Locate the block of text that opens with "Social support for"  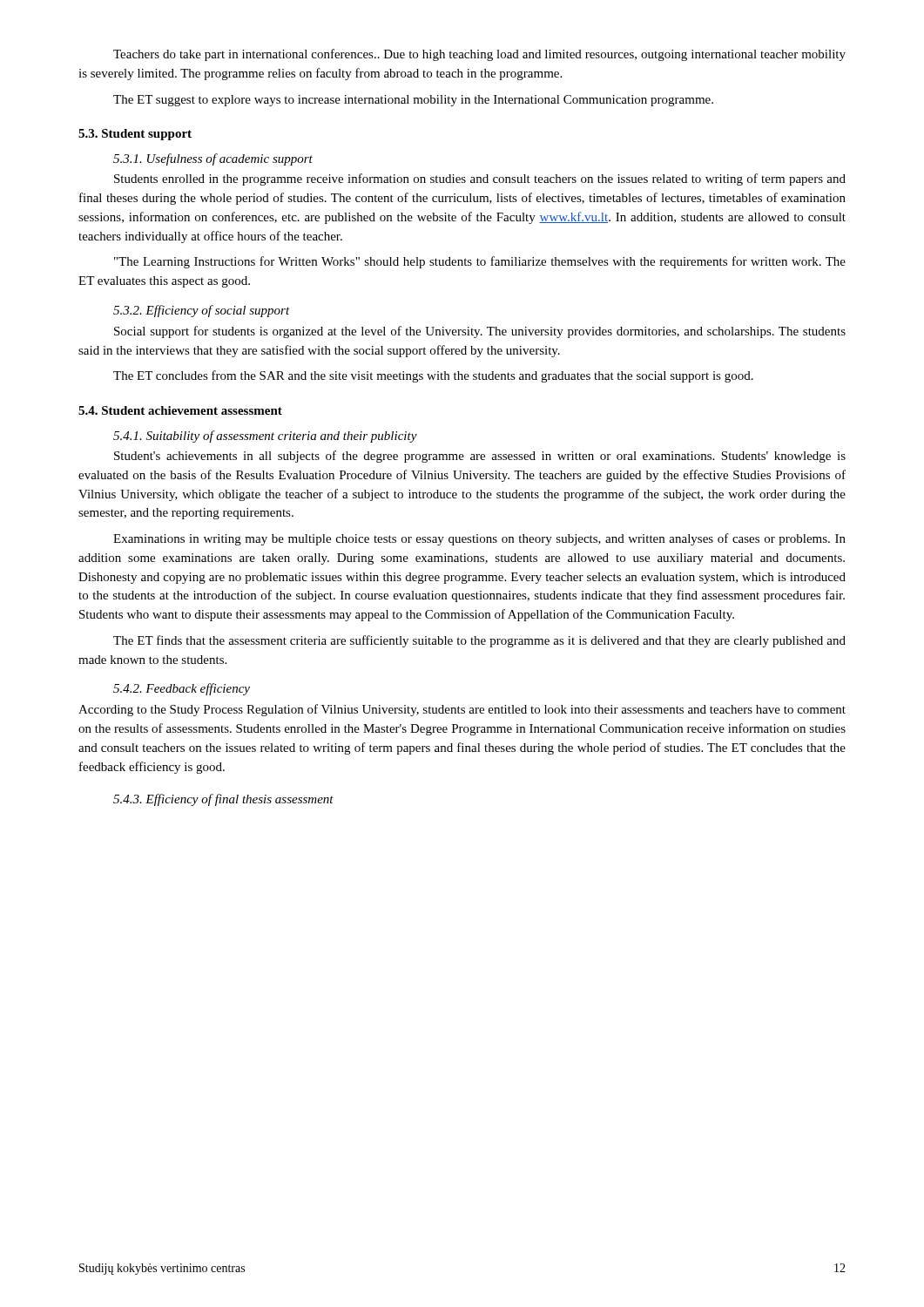[462, 354]
